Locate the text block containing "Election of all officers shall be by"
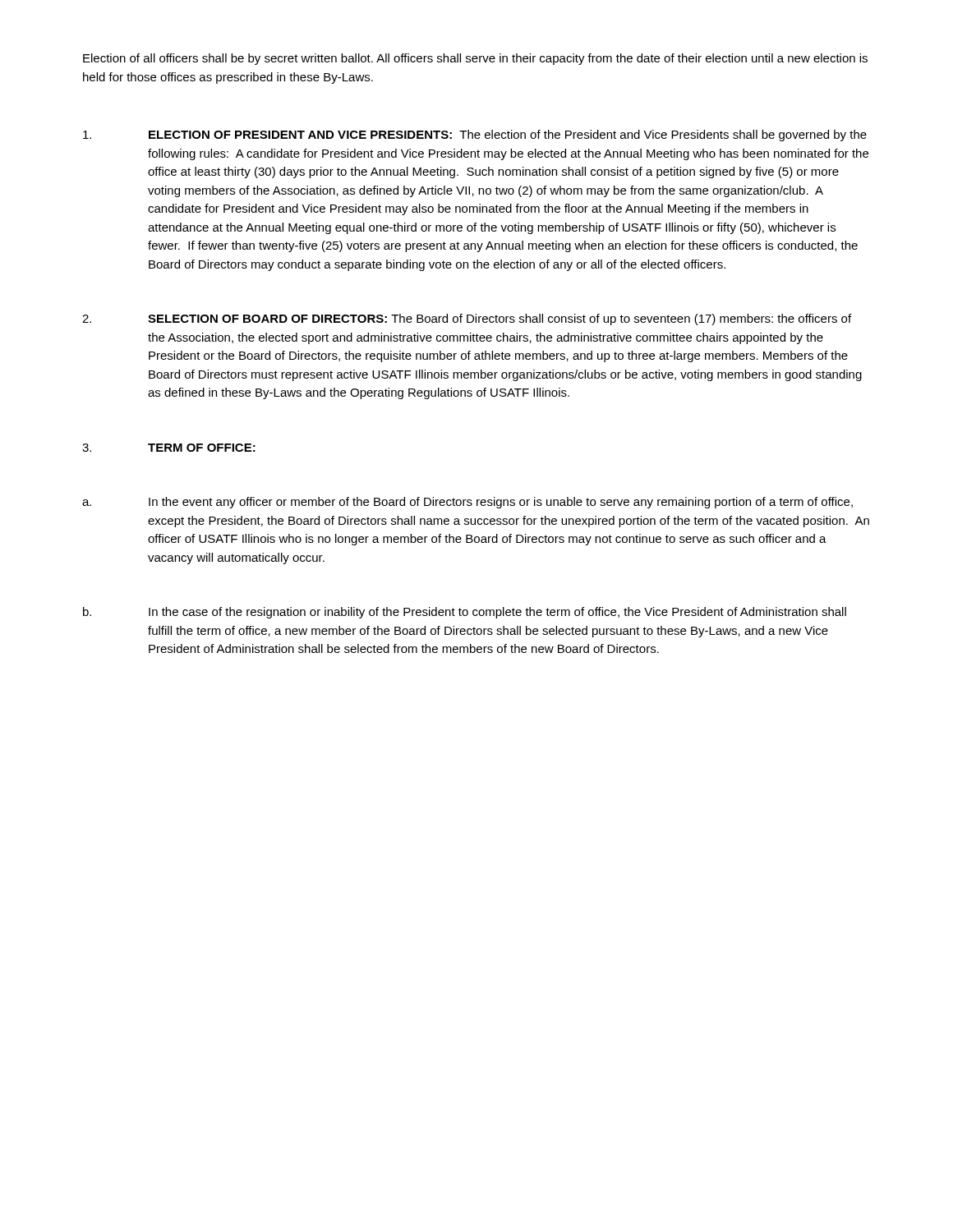The width and height of the screenshot is (953, 1232). click(475, 67)
